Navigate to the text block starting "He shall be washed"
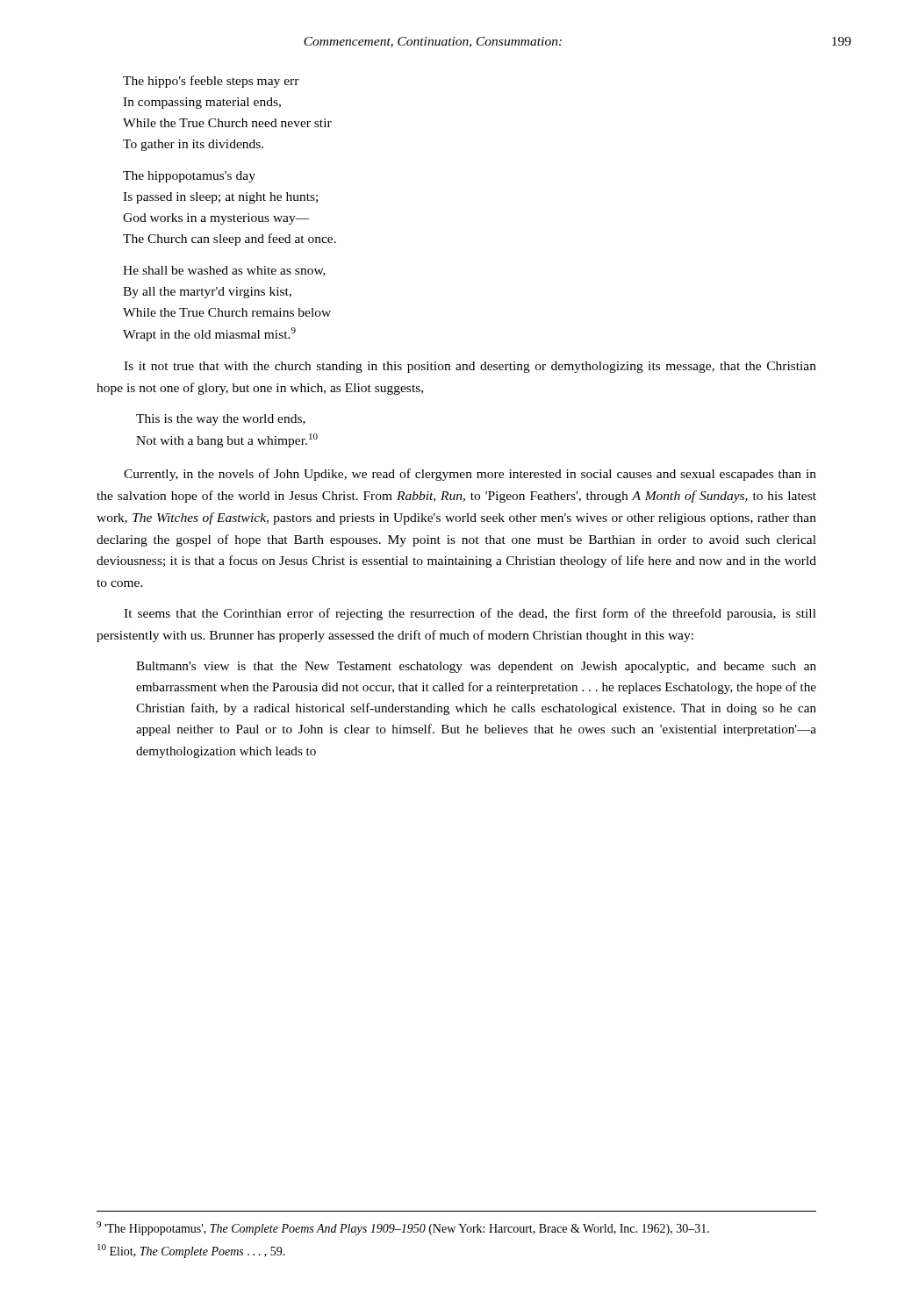Image resolution: width=904 pixels, height=1316 pixels. [x=224, y=271]
